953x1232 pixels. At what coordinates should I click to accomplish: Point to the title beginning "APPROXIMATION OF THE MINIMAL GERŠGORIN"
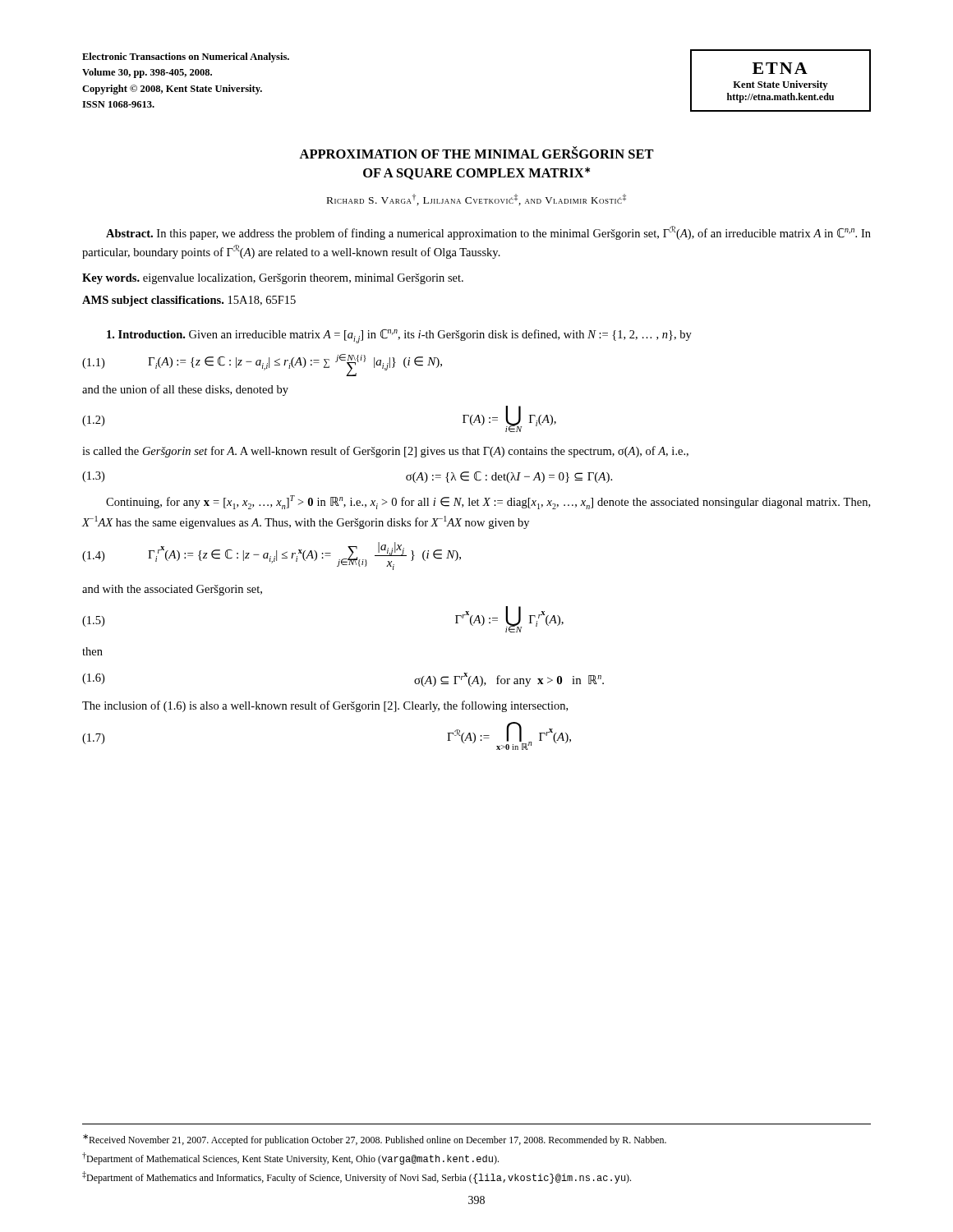tap(476, 163)
